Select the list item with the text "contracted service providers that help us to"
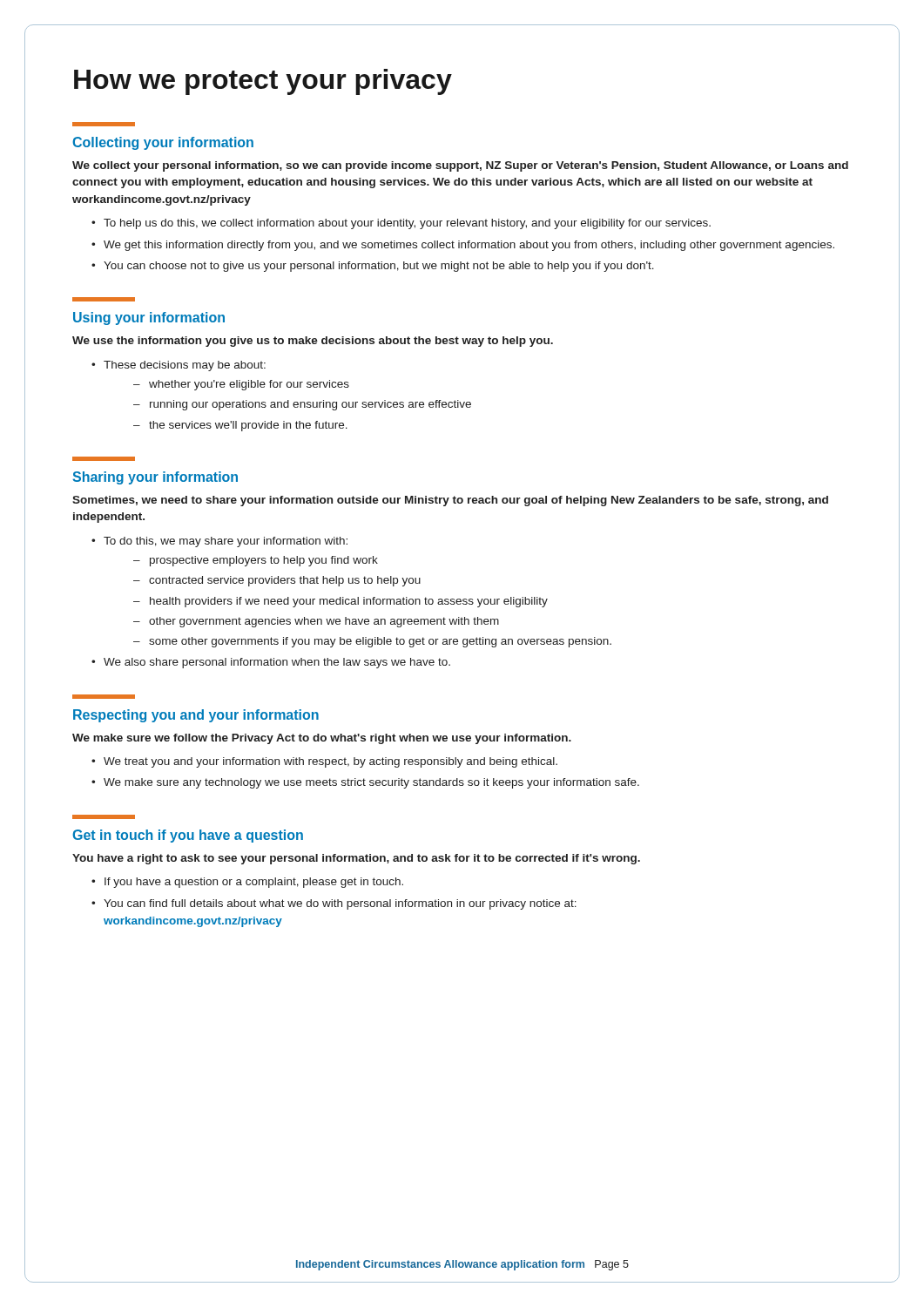Image resolution: width=924 pixels, height=1307 pixels. point(285,580)
